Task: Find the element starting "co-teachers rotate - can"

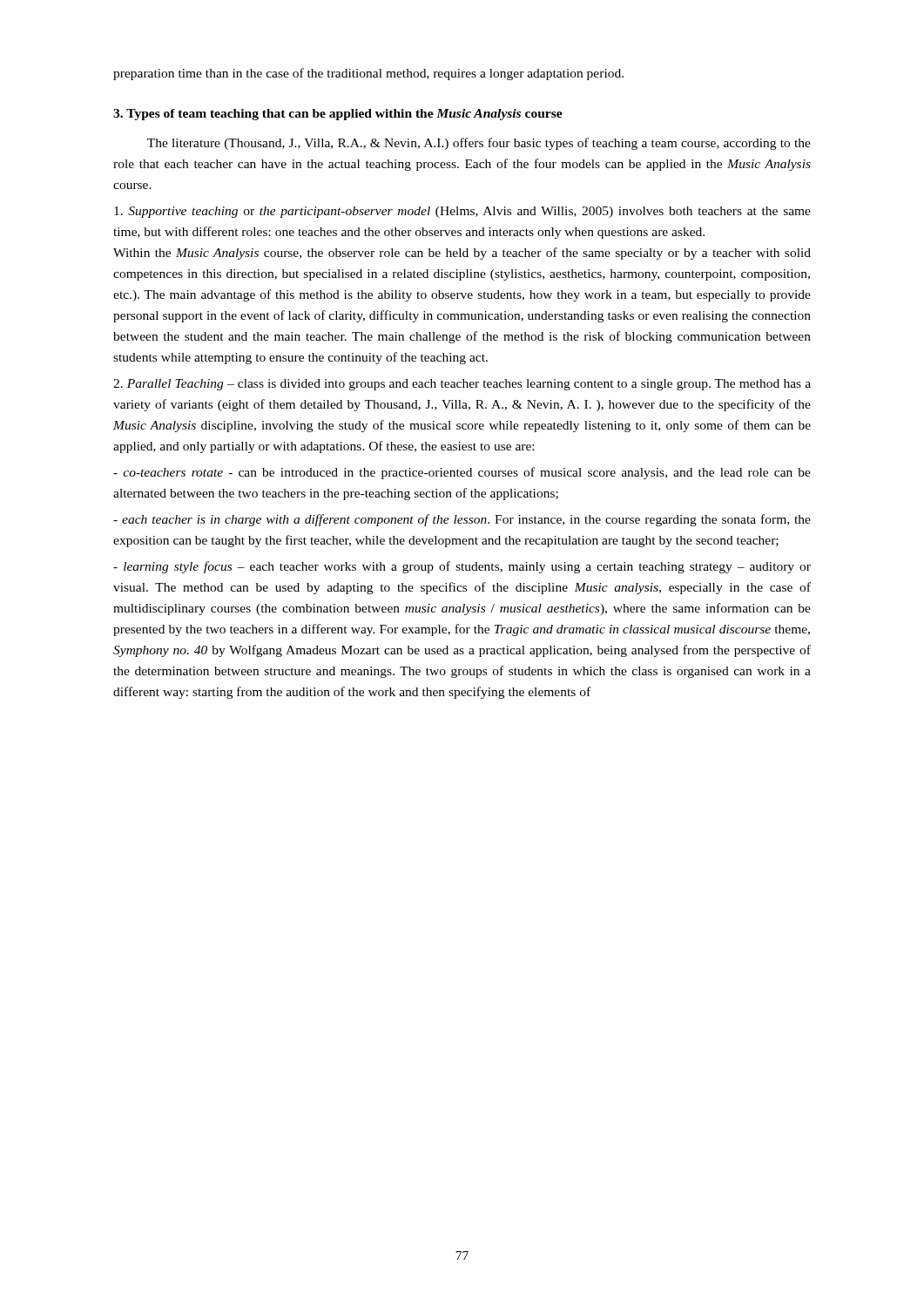Action: pyautogui.click(x=462, y=483)
